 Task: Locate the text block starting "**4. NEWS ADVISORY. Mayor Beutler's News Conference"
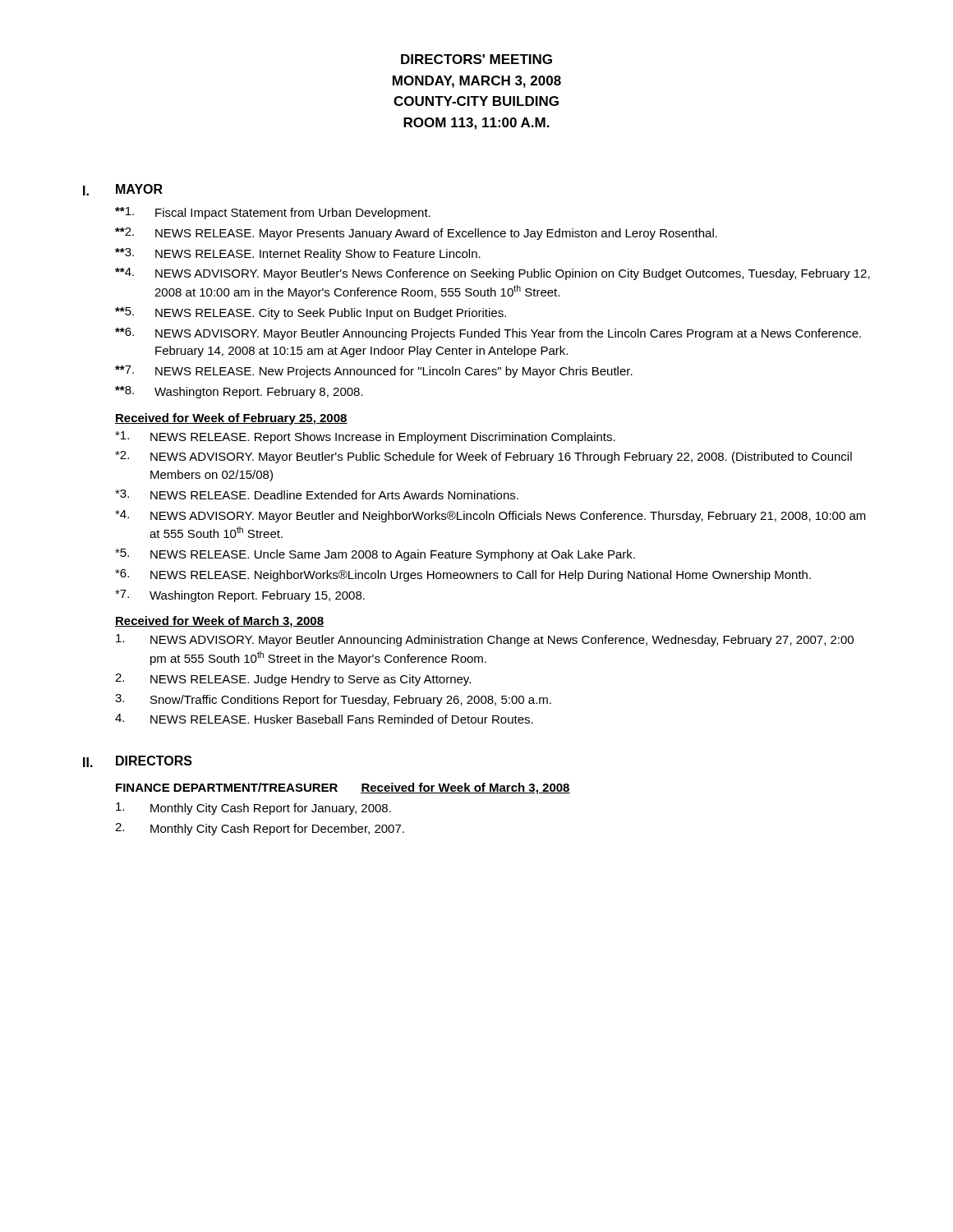click(493, 283)
